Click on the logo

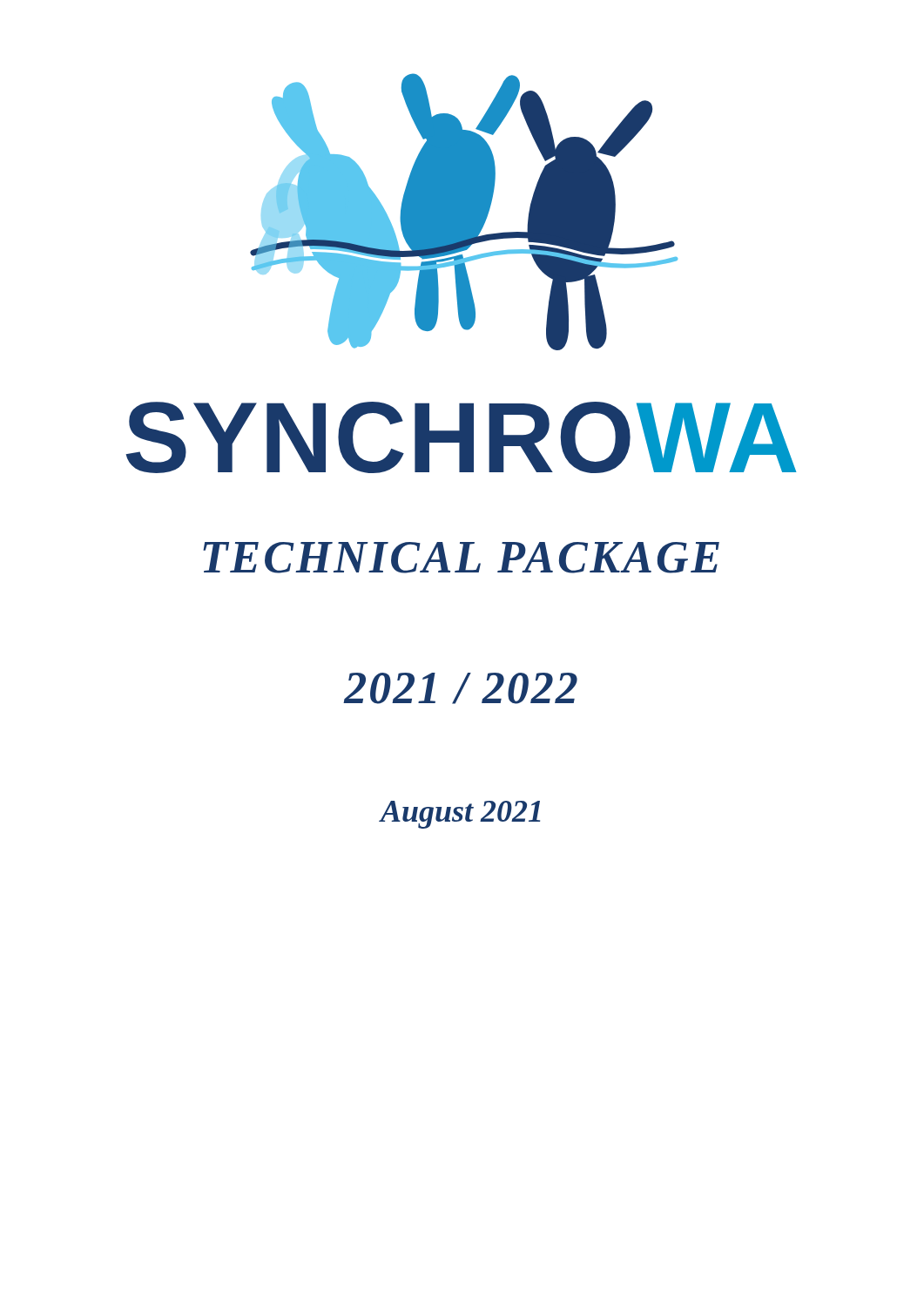point(462,213)
